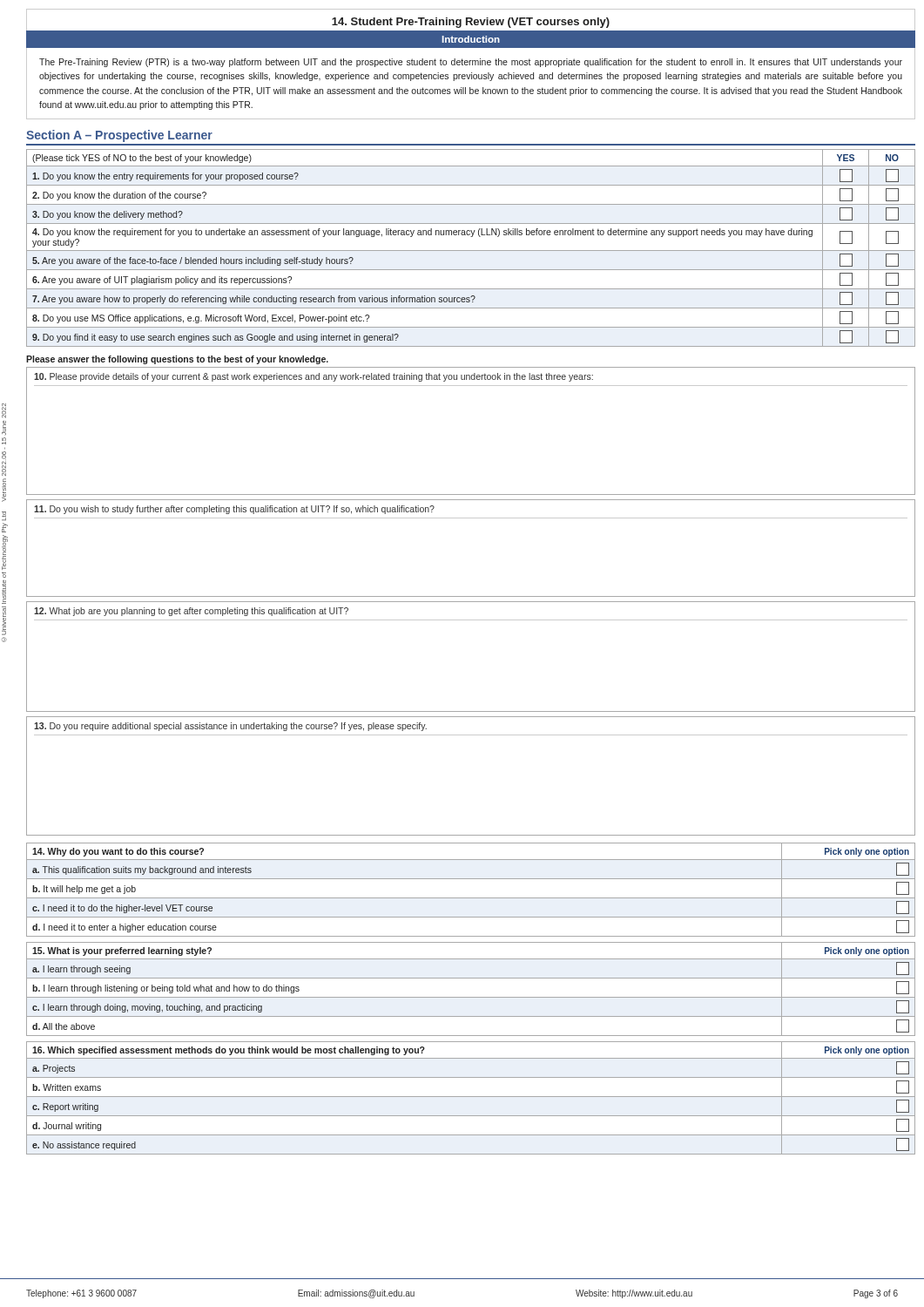Find the table that mentions "c. I learn through doing,"
924x1307 pixels.
click(471, 989)
